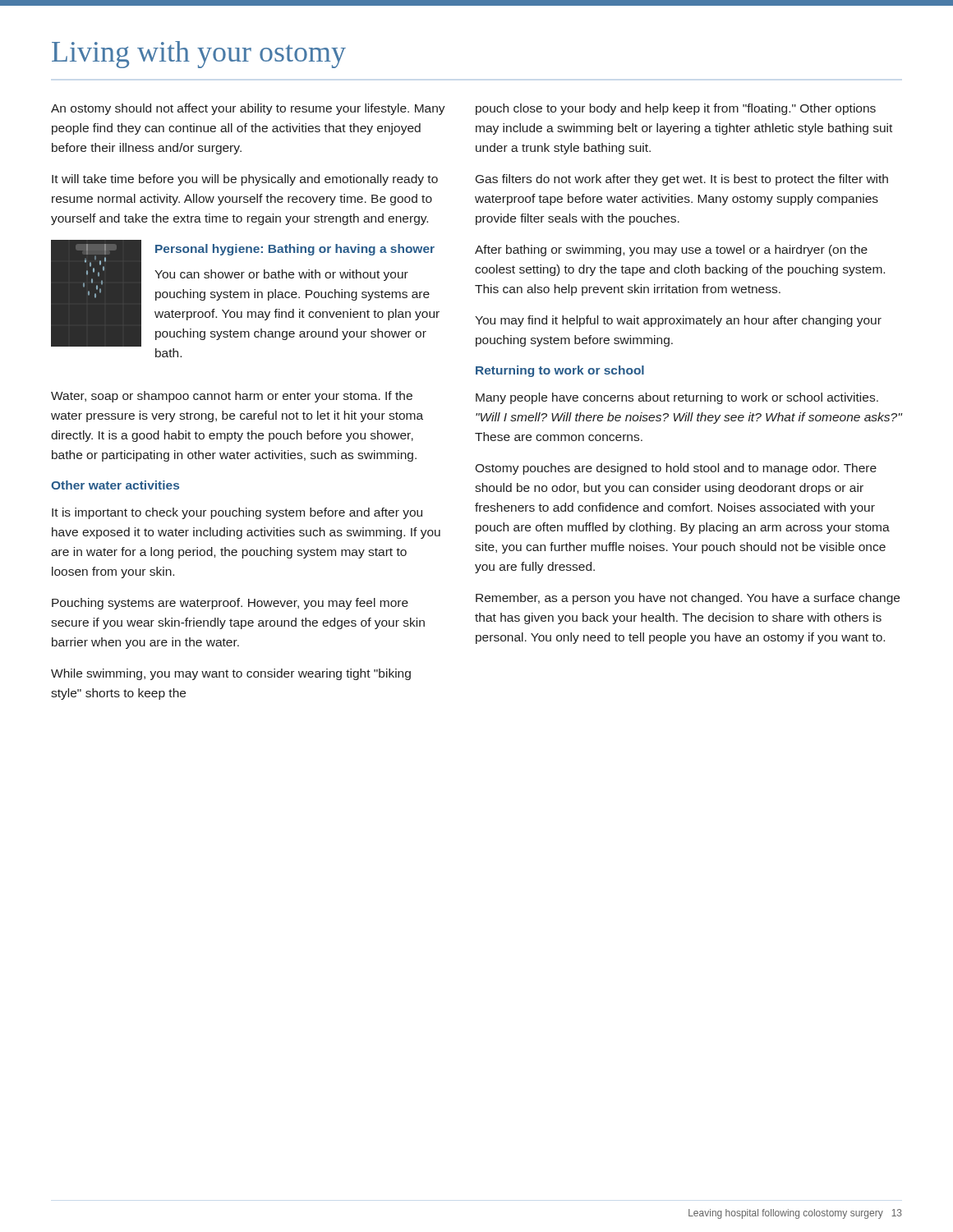The image size is (953, 1232).
Task: Locate the block of text that opens with "You can shower or bathe"
Action: pyautogui.click(x=300, y=314)
